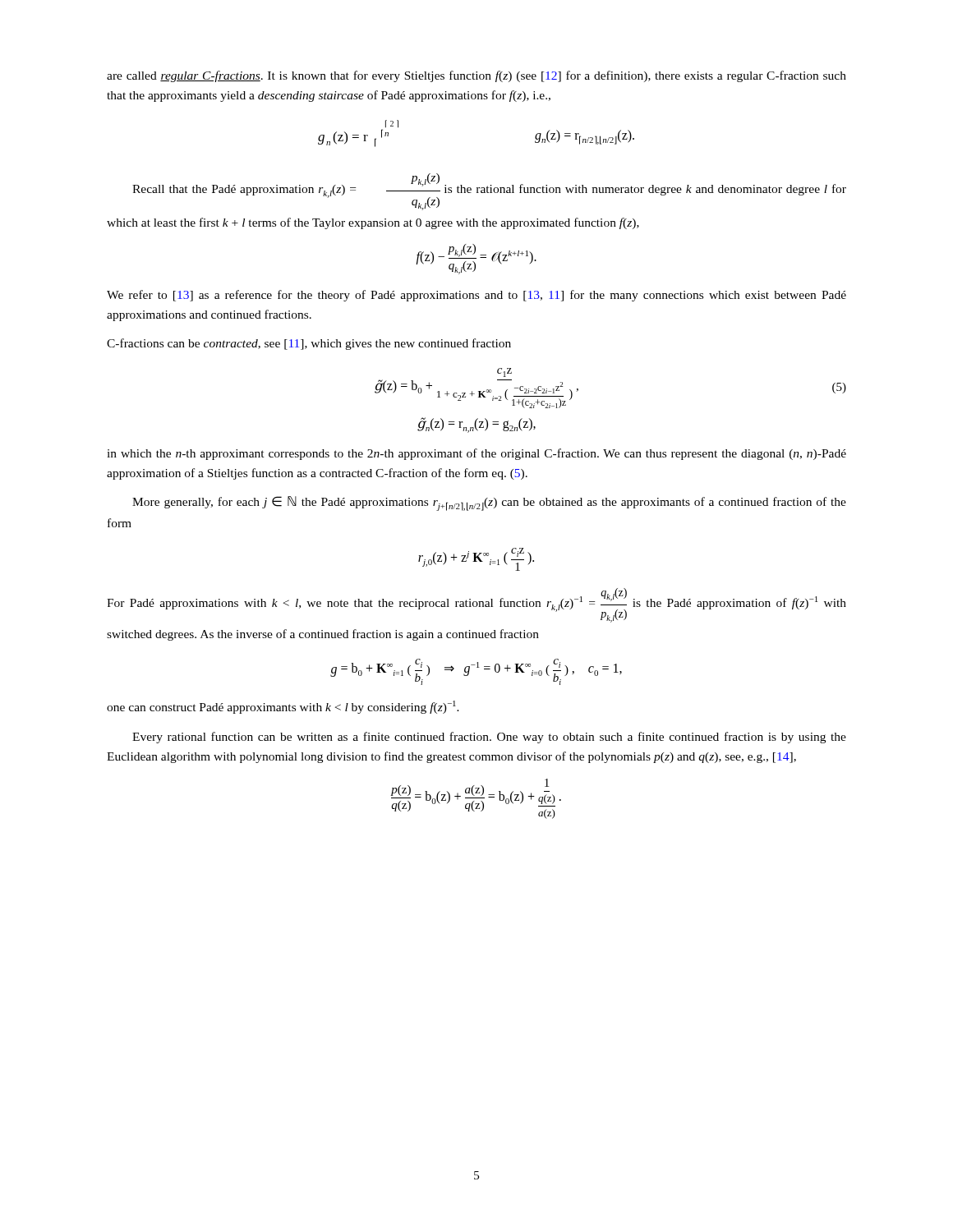Find the text block containing "For Padé approximations"
This screenshot has width=953, height=1232.
pos(476,614)
